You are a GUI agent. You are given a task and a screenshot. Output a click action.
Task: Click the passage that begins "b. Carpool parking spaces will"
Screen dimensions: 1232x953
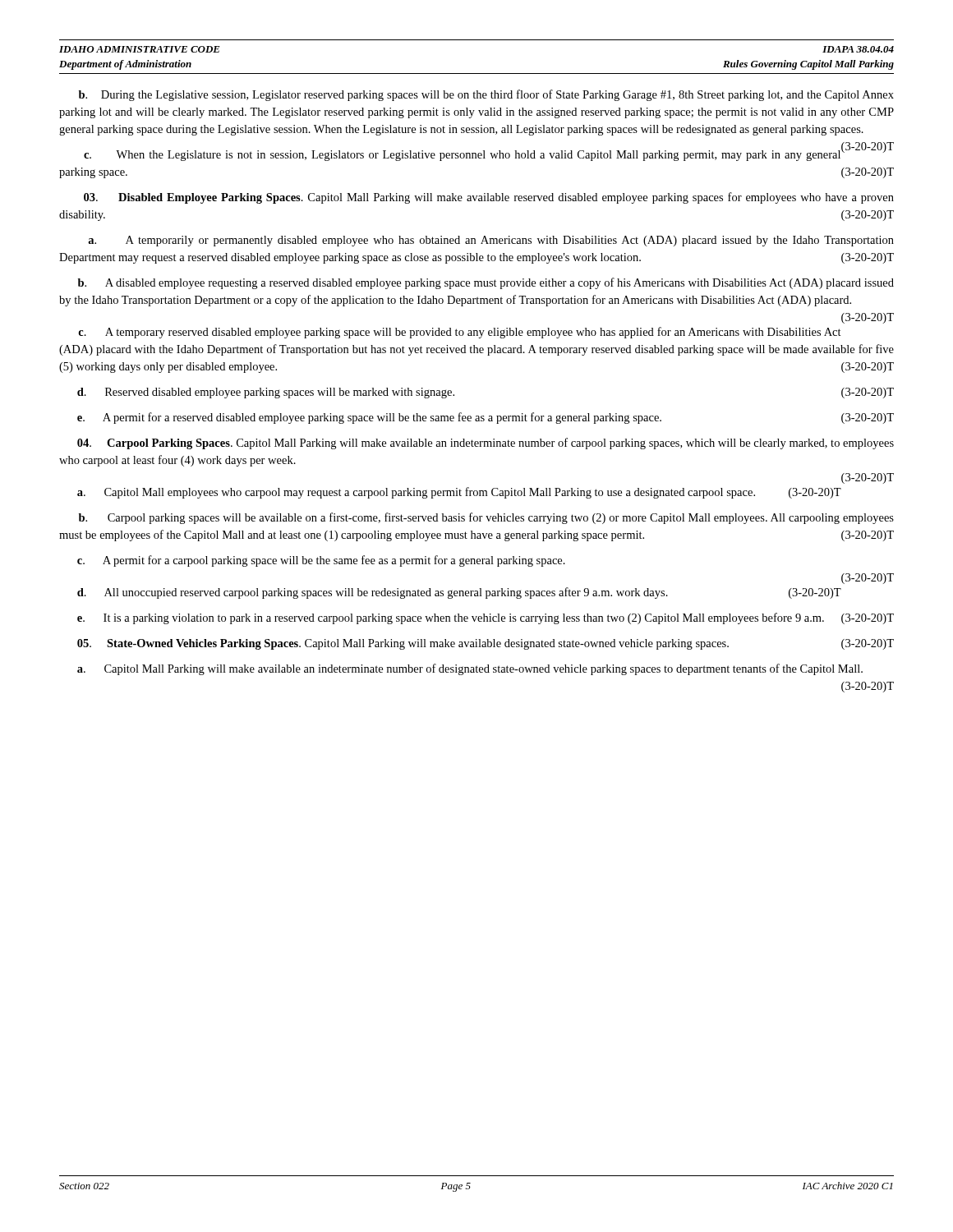coord(476,528)
